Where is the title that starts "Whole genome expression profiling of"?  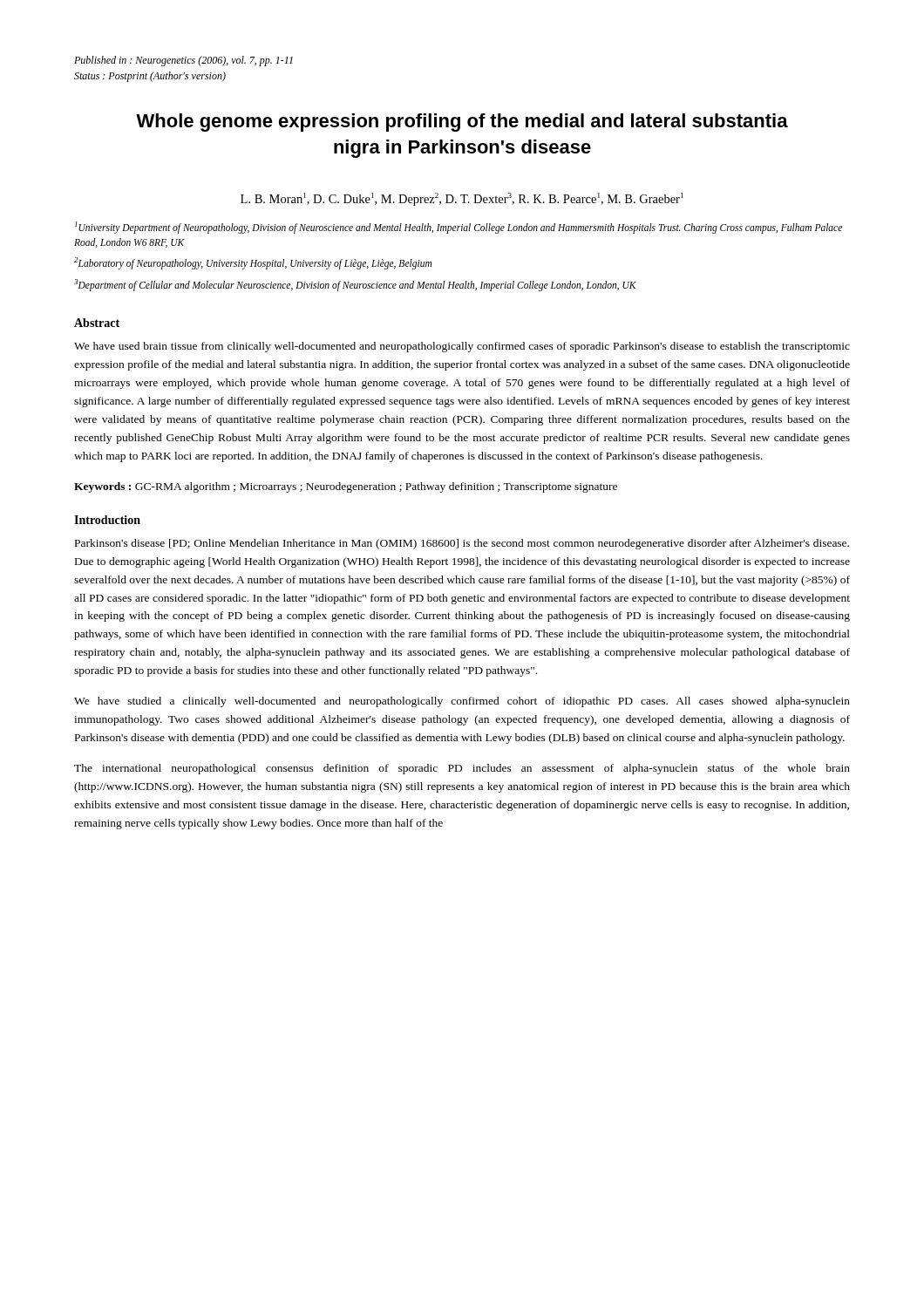tap(462, 134)
